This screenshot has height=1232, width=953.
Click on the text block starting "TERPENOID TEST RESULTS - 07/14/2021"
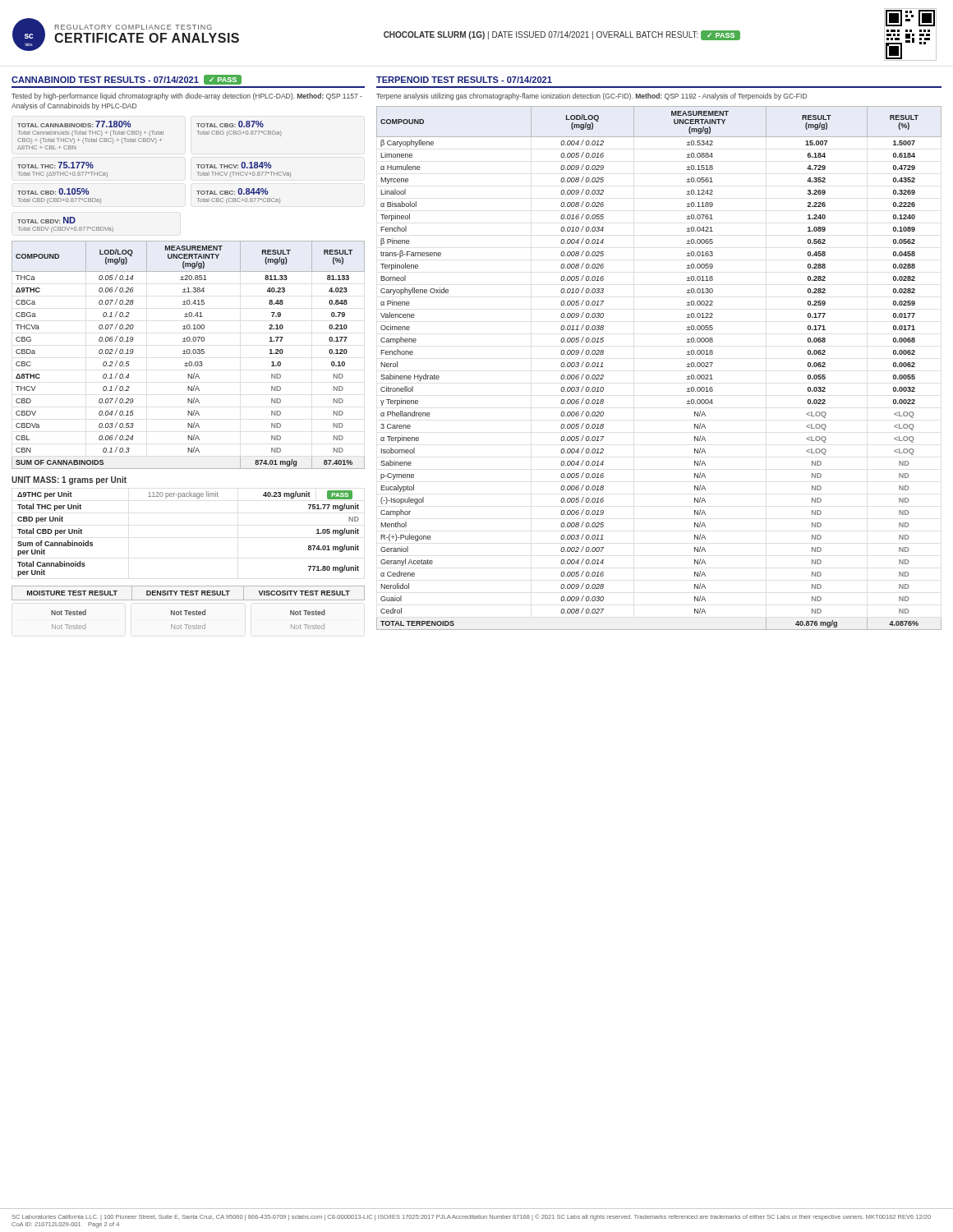pyautogui.click(x=464, y=80)
